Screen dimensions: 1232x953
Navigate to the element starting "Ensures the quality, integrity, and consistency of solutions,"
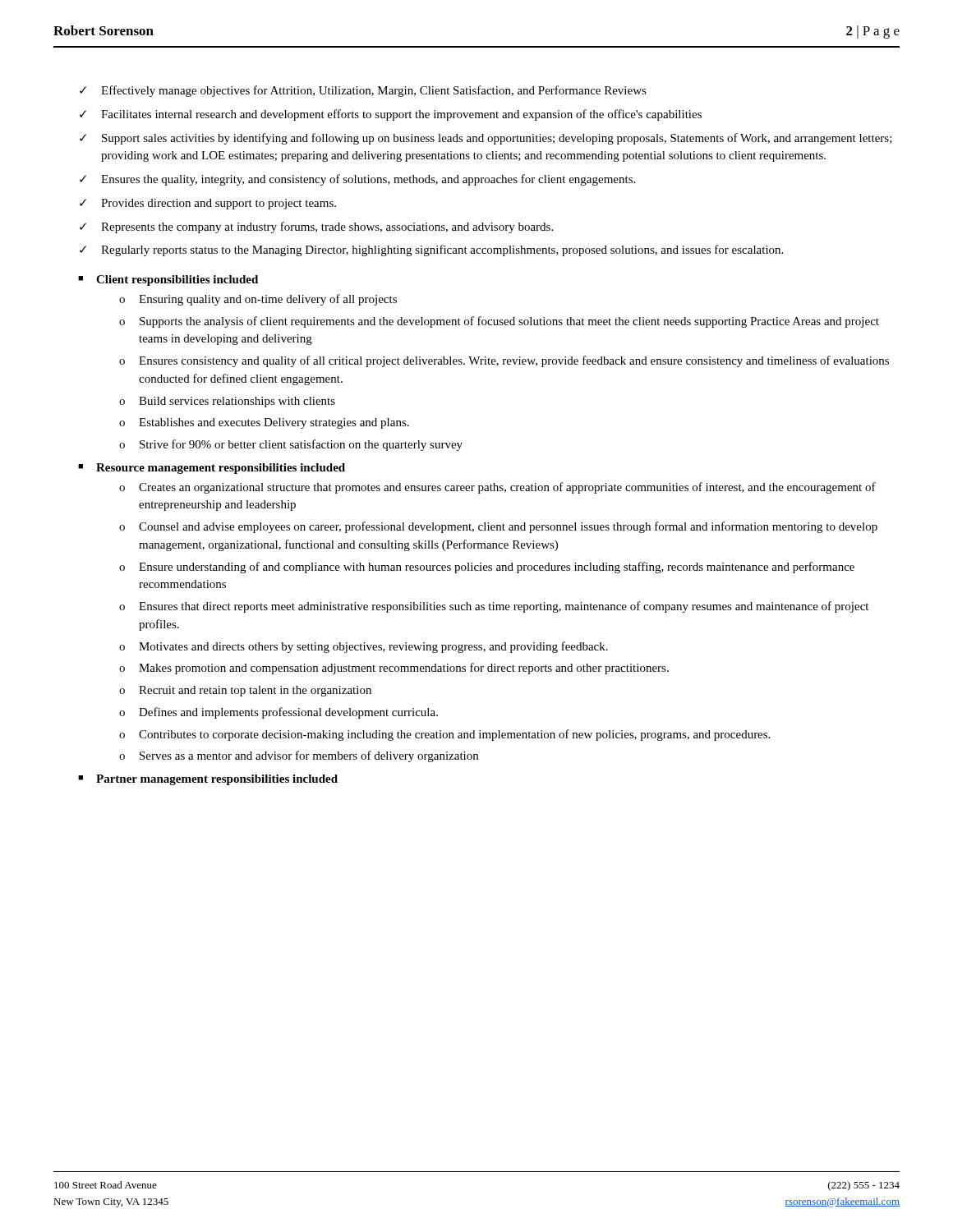click(369, 179)
